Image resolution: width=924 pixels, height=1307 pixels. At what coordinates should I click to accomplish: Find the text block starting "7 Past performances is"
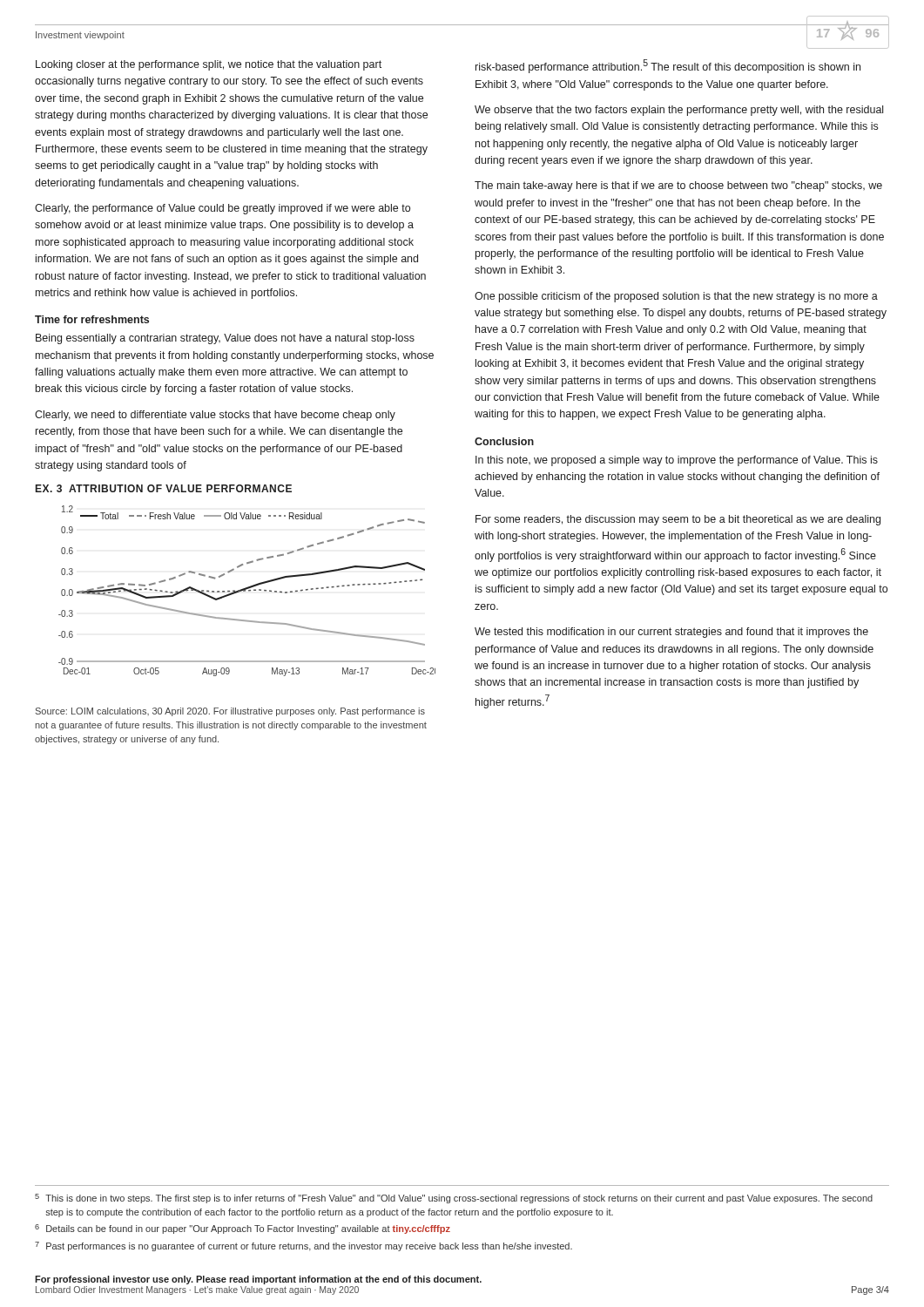pos(304,1247)
